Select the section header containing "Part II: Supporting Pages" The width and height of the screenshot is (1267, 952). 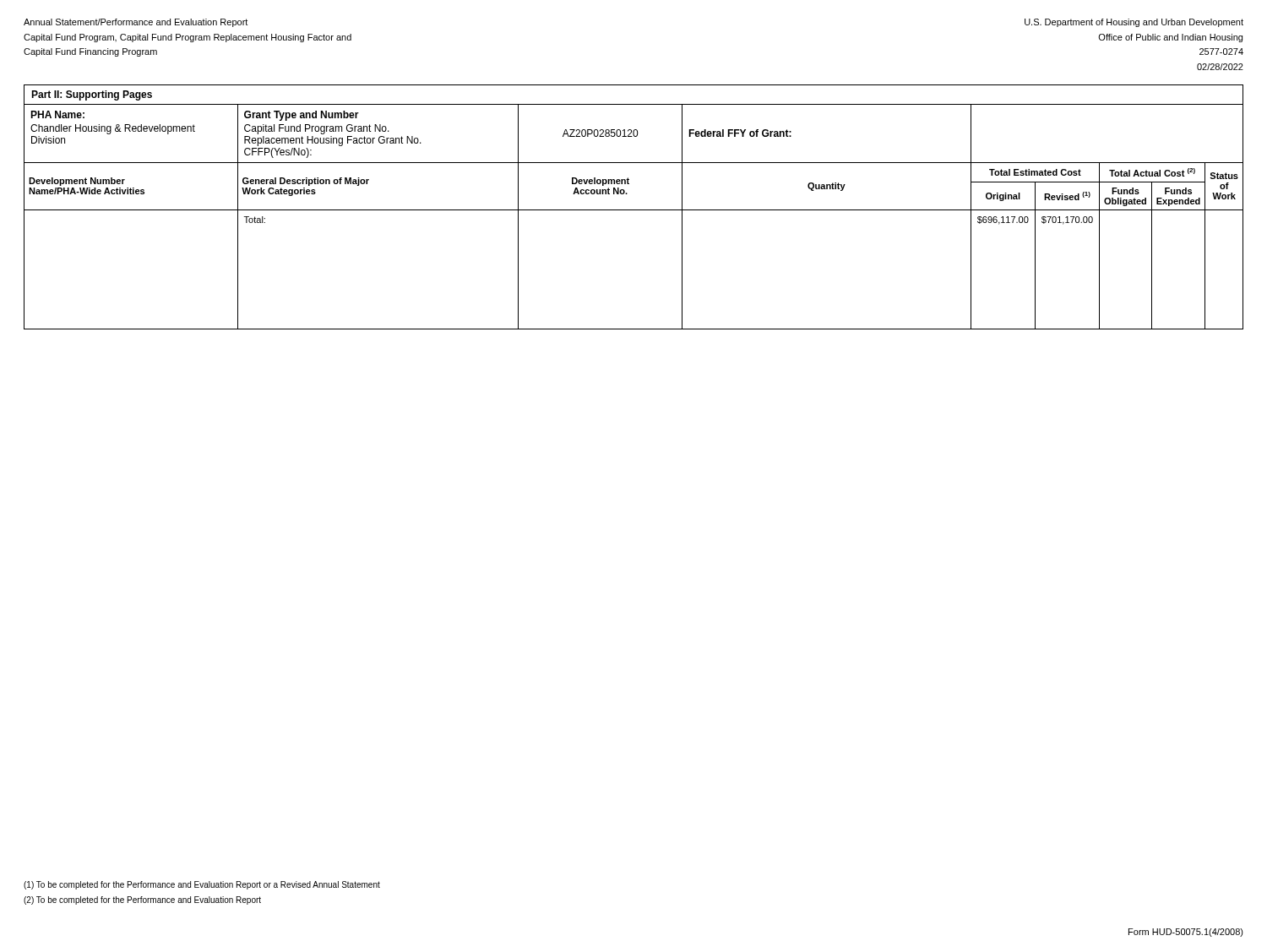click(92, 95)
